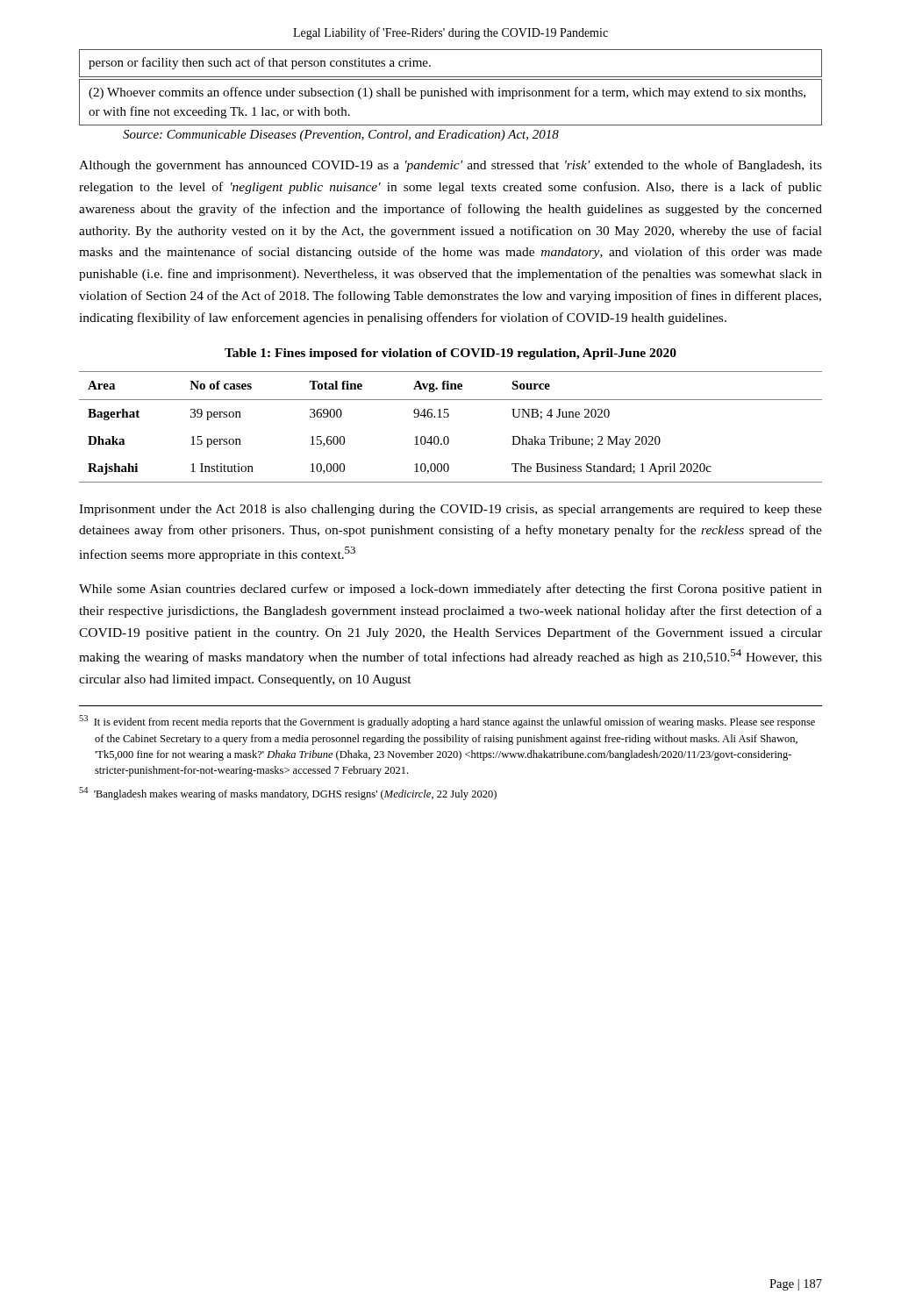The height and width of the screenshot is (1316, 901).
Task: Click on the text block containing "While some Asian countries declared"
Action: coord(450,633)
